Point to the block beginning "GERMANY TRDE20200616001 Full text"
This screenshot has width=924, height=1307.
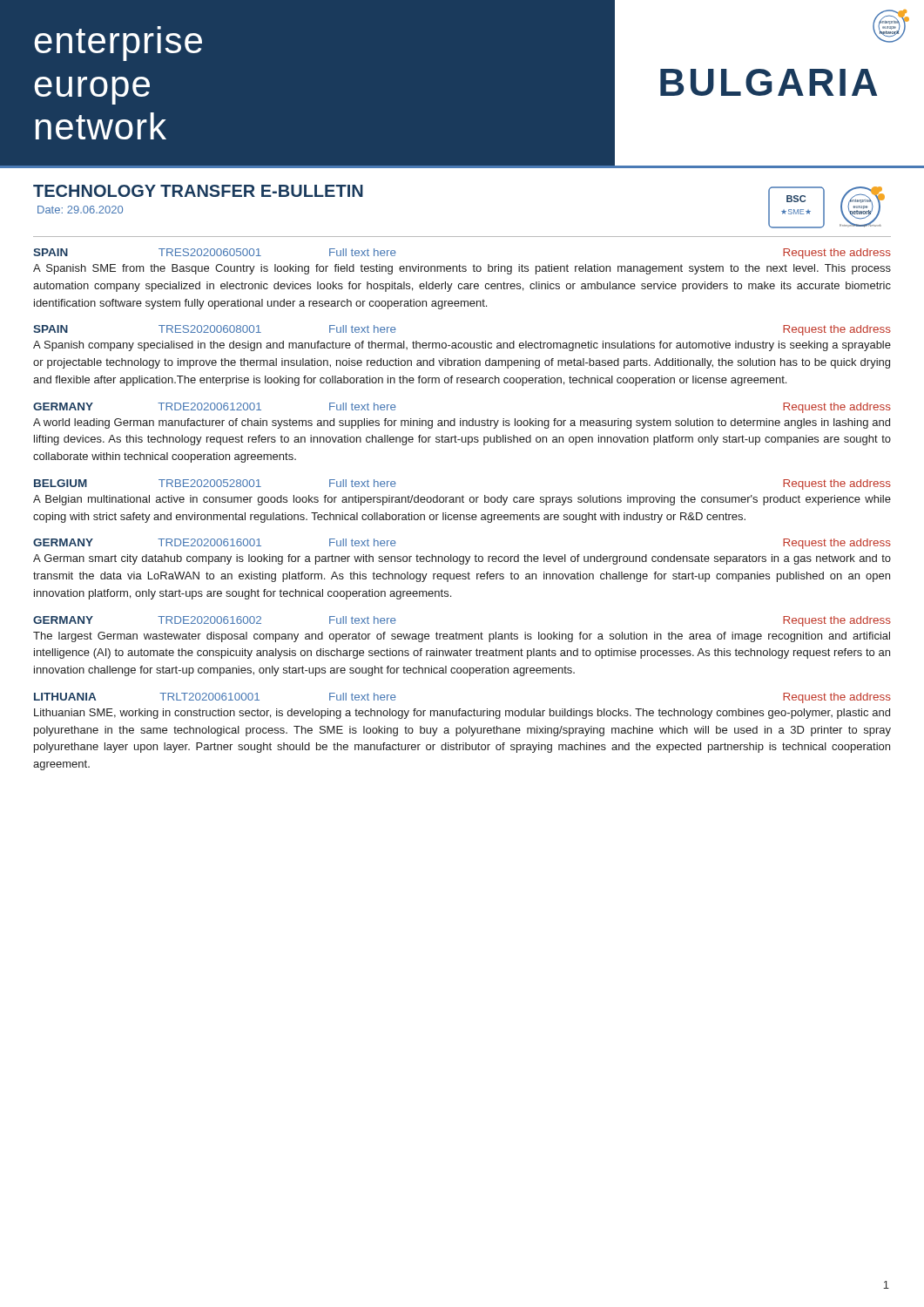coord(462,569)
